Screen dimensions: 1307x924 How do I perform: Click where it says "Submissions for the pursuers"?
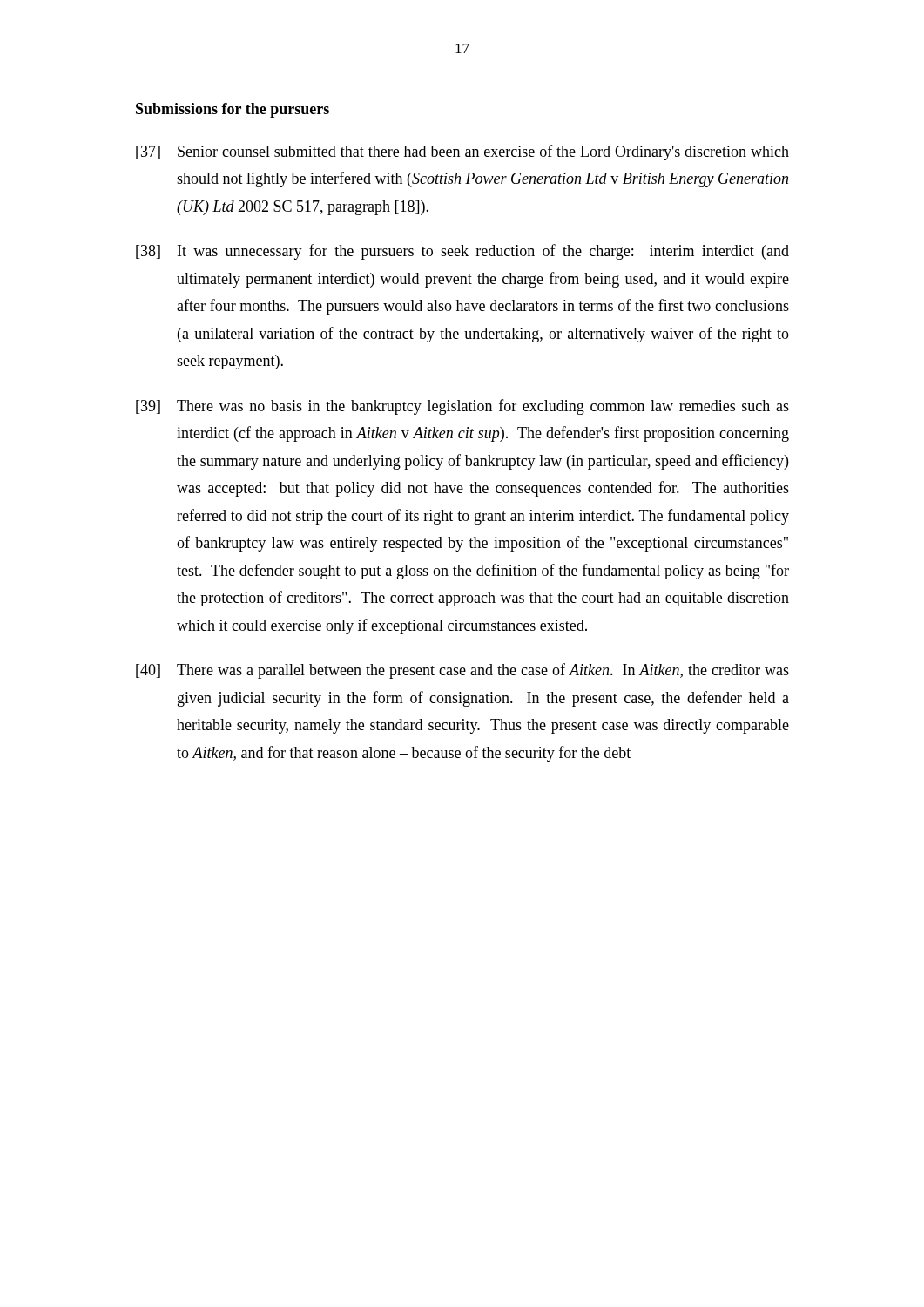tap(232, 109)
